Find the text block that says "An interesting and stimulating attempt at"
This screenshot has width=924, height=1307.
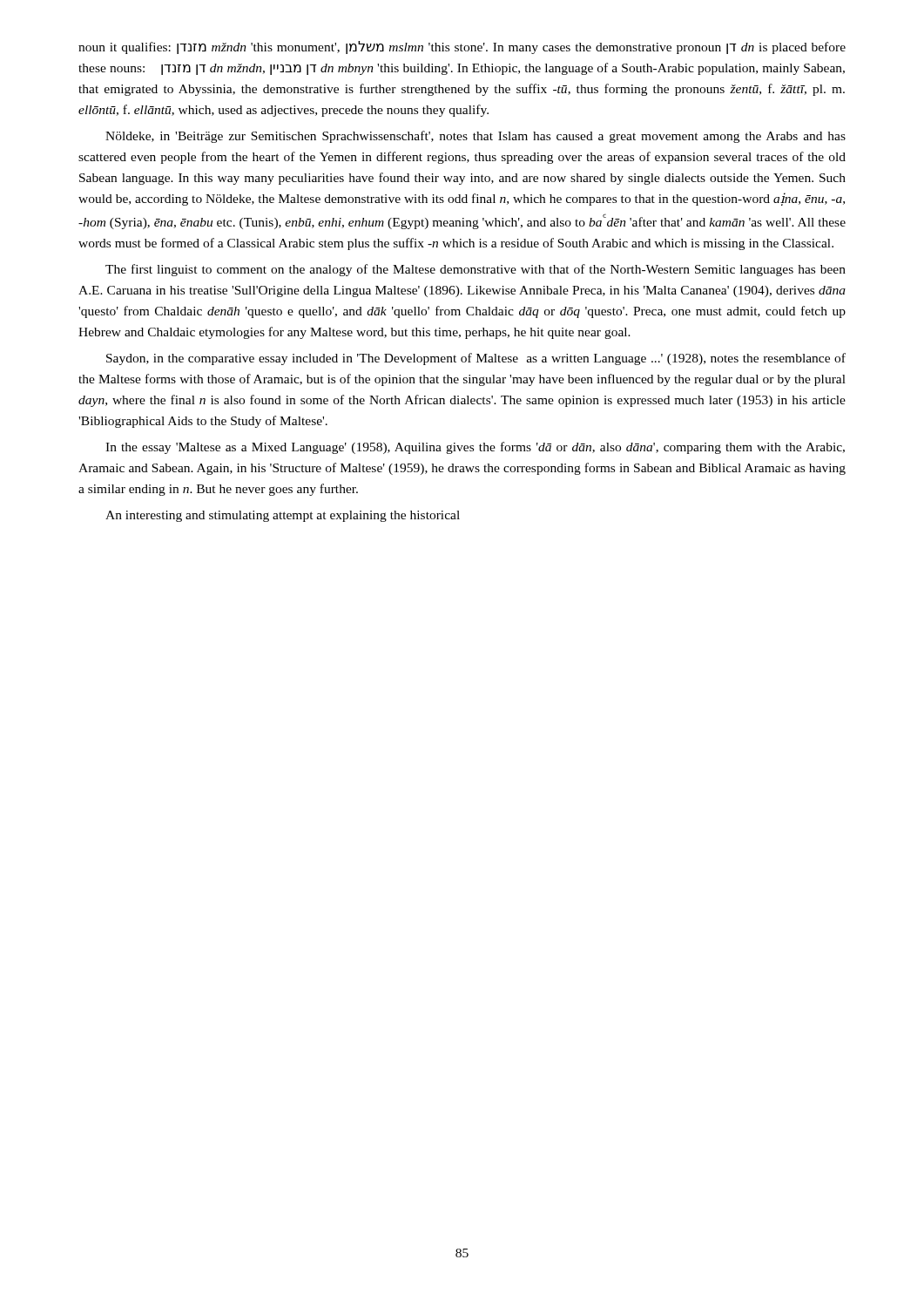point(462,515)
